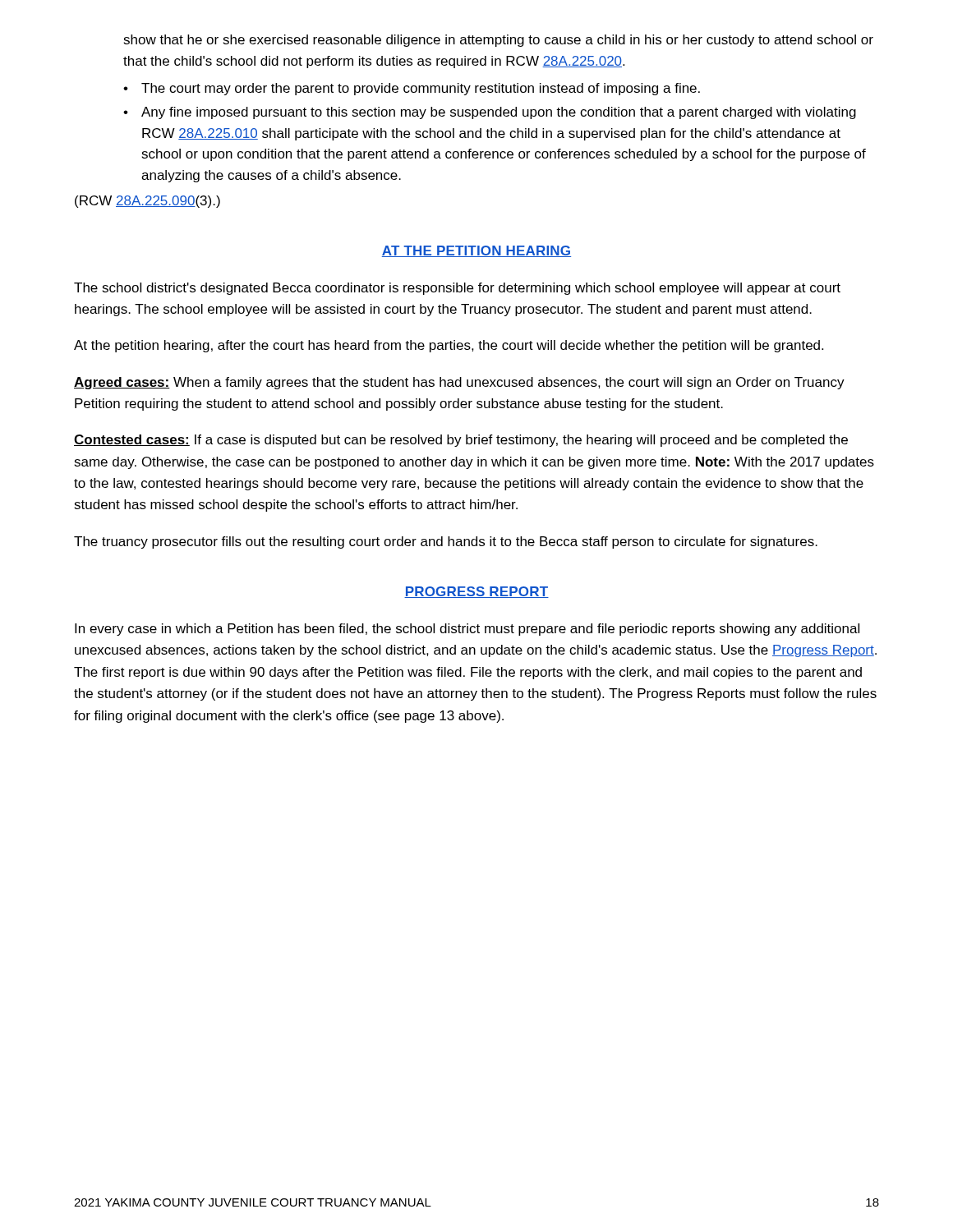953x1232 pixels.
Task: Find the text block with the text "The truancy prosecutor fills out the resulting"
Action: (446, 542)
